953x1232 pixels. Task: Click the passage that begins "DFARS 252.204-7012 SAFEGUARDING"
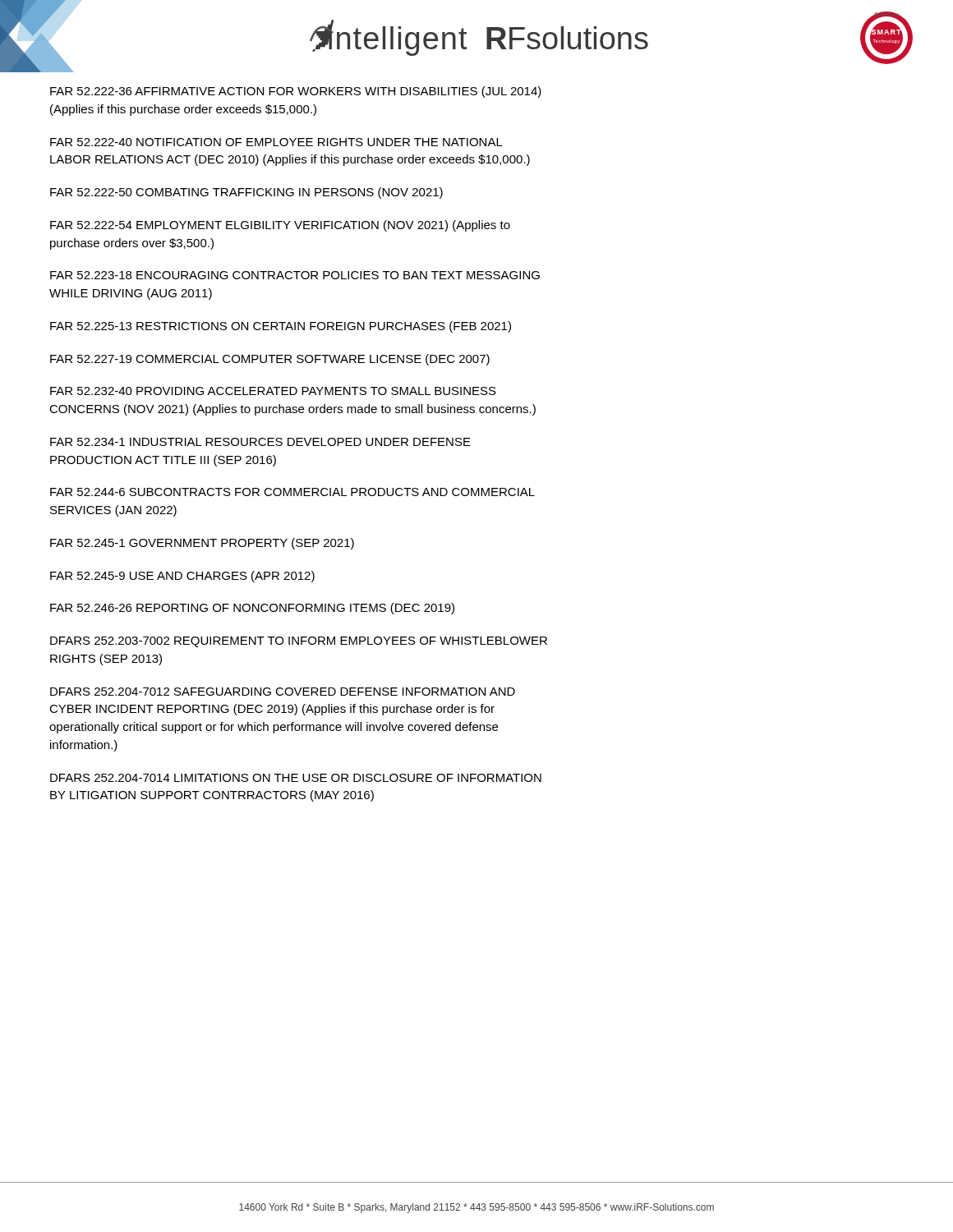[x=282, y=718]
